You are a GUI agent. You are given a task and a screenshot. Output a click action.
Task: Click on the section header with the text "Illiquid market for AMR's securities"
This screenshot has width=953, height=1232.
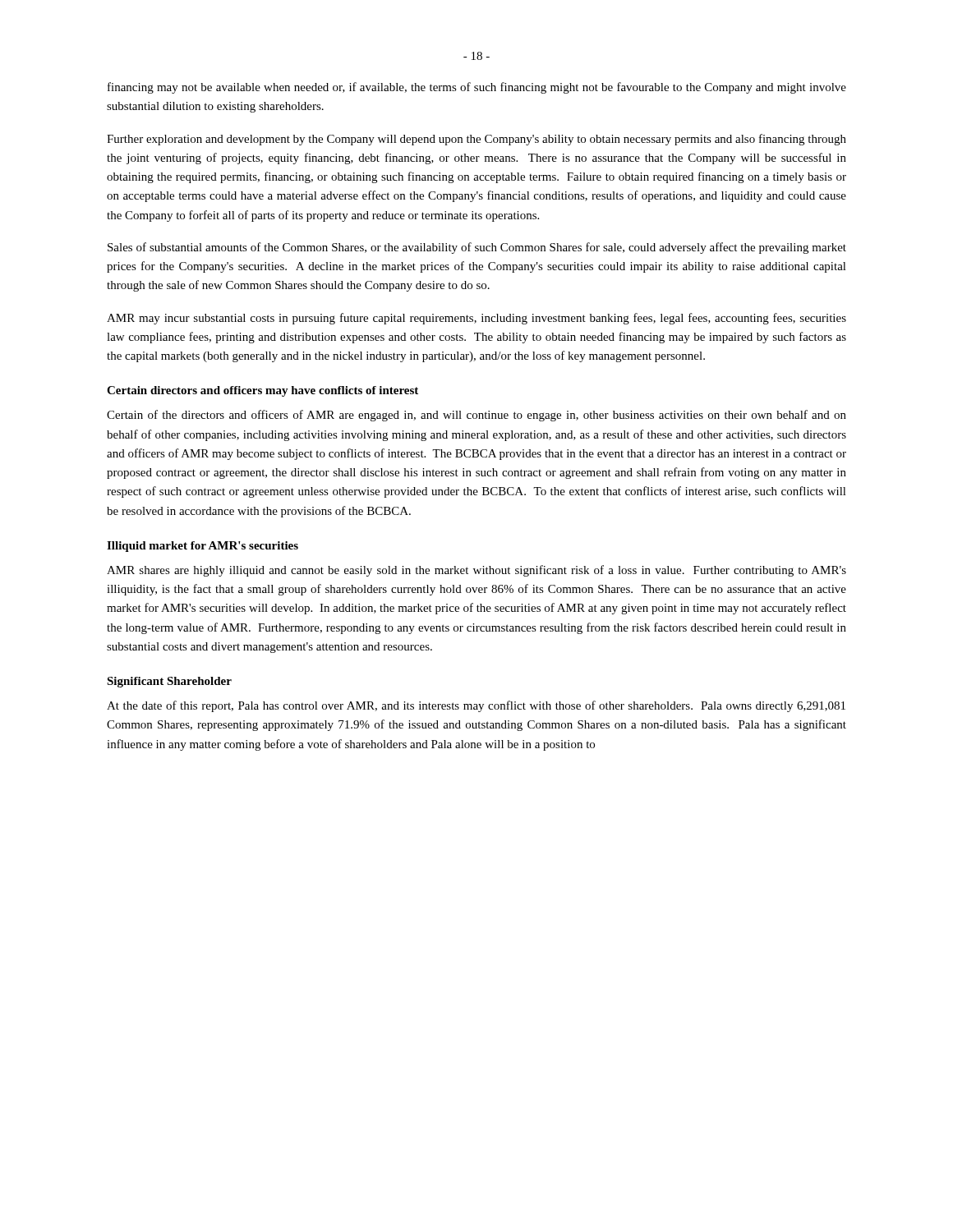pos(203,545)
